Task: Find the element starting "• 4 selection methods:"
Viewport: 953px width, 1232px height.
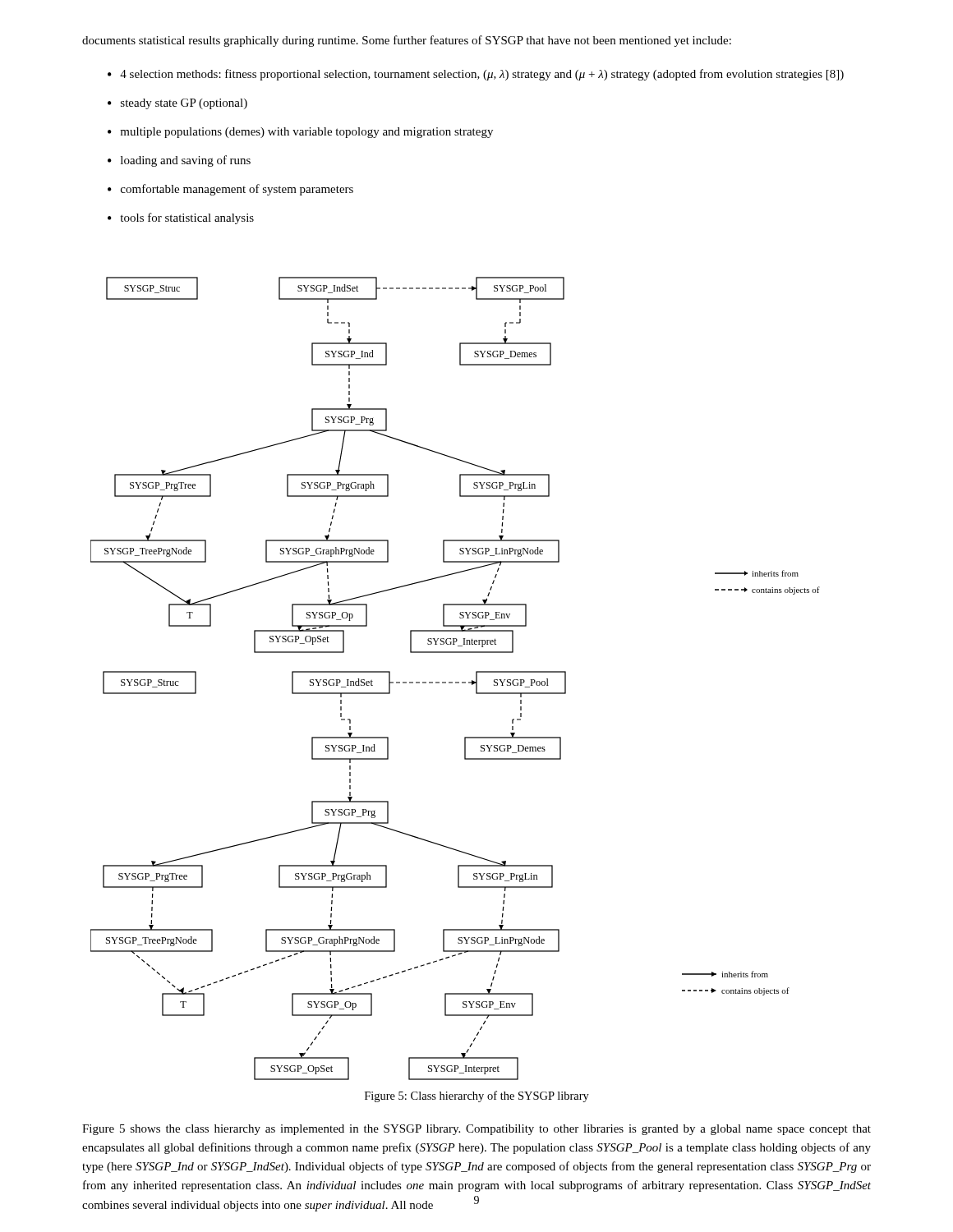Action: 475,75
